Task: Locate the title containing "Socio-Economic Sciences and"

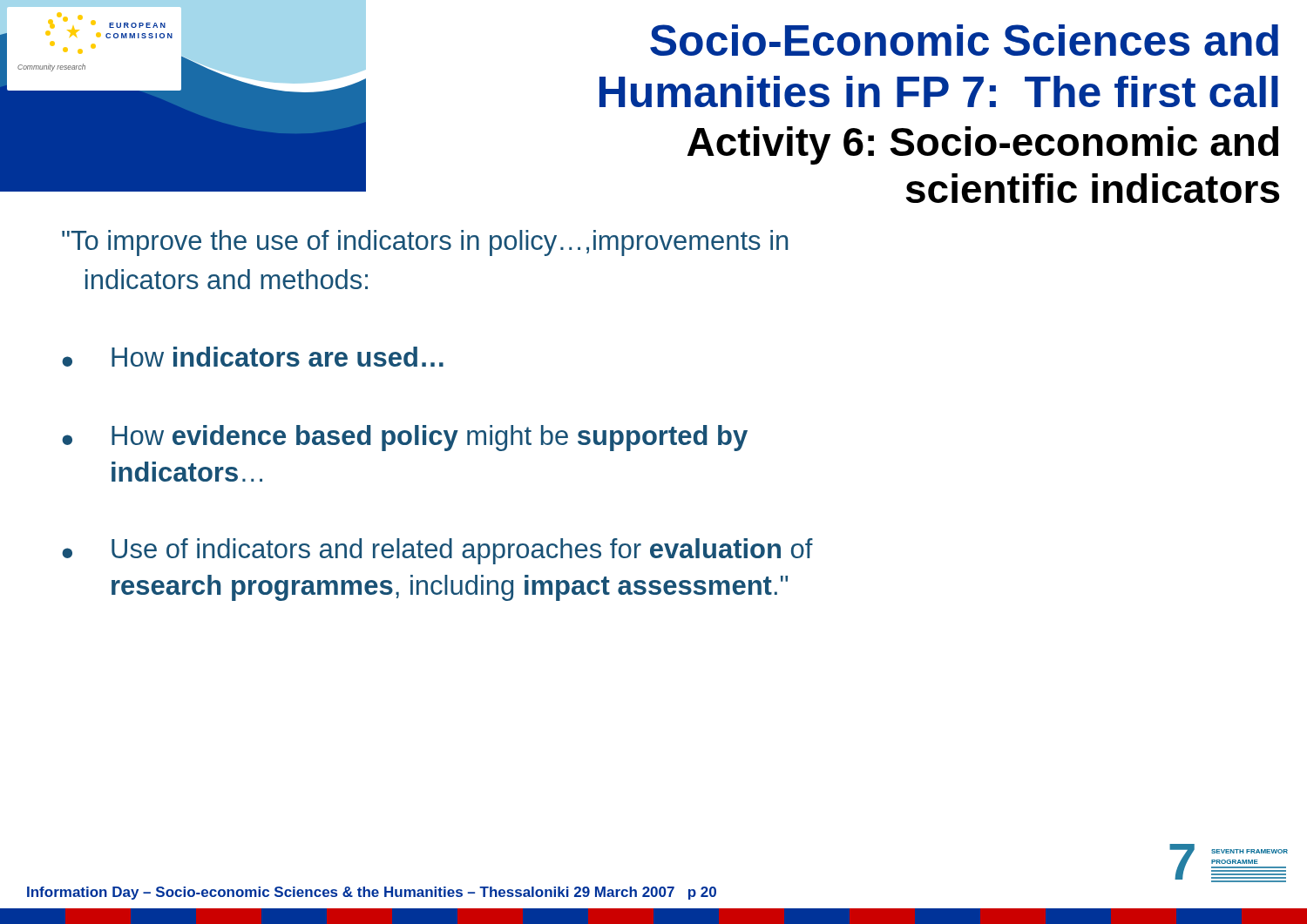Action: 871,114
